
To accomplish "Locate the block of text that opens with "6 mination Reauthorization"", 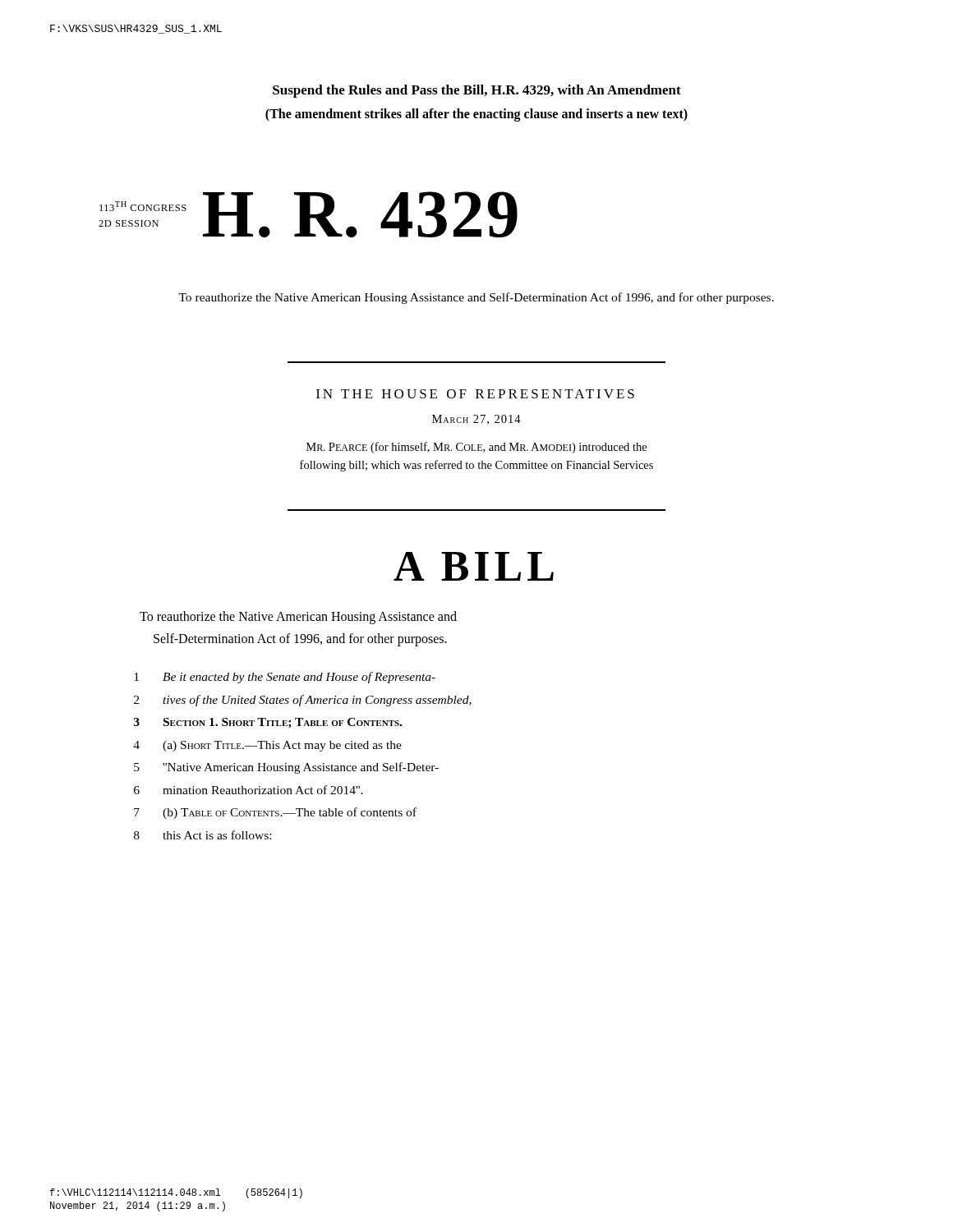I will tap(249, 790).
